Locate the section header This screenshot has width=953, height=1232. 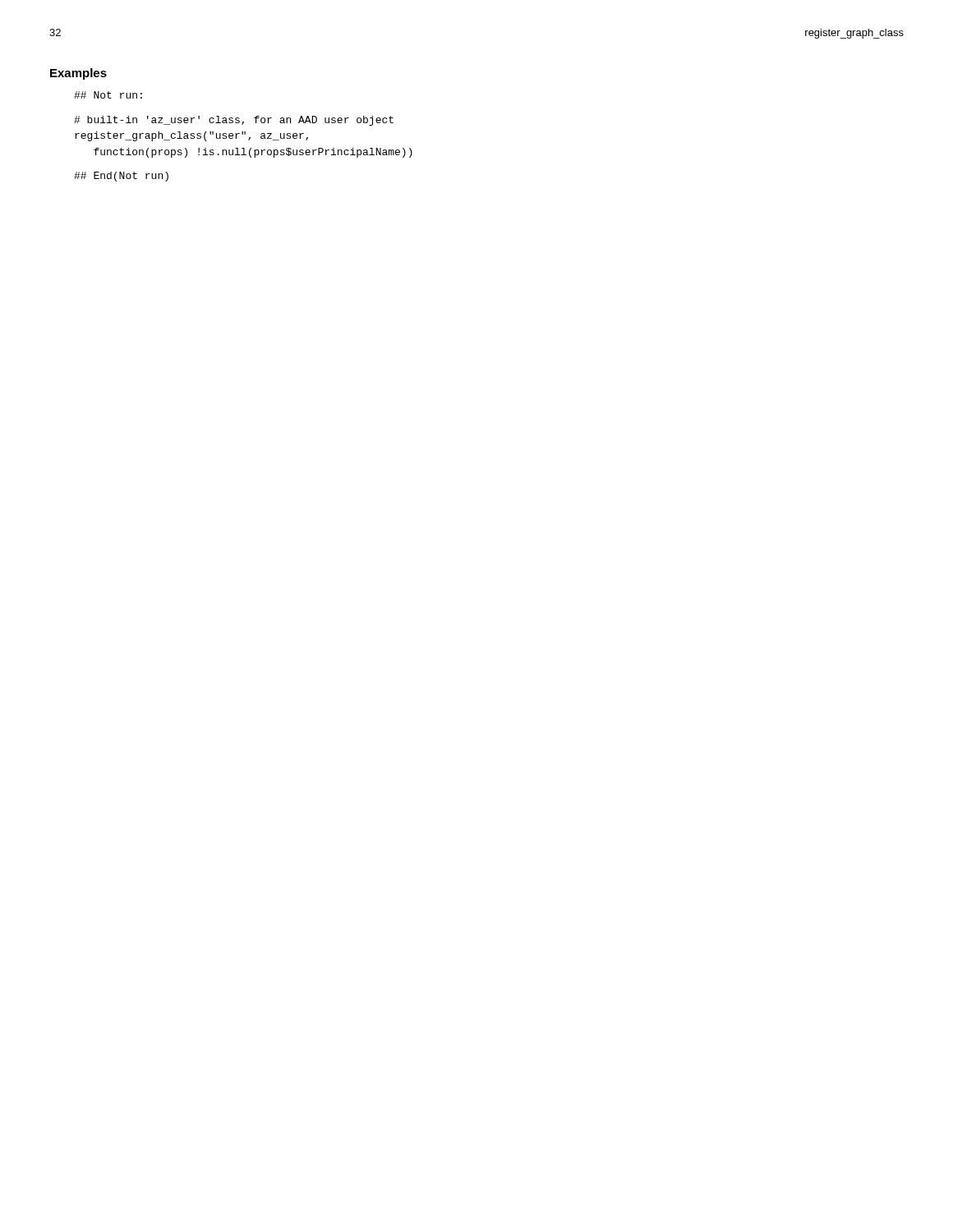[x=78, y=73]
